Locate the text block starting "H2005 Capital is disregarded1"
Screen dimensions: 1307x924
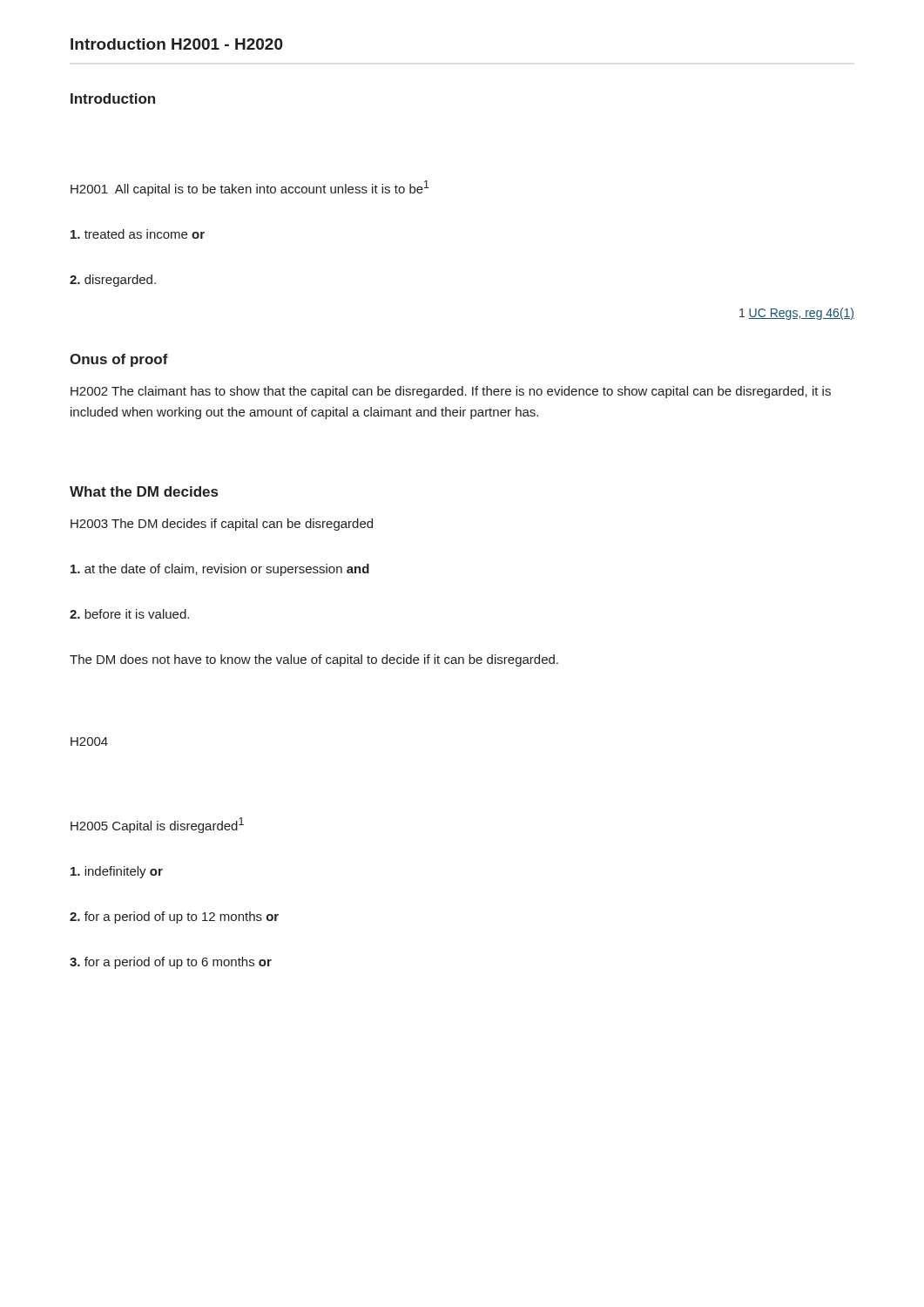(157, 824)
